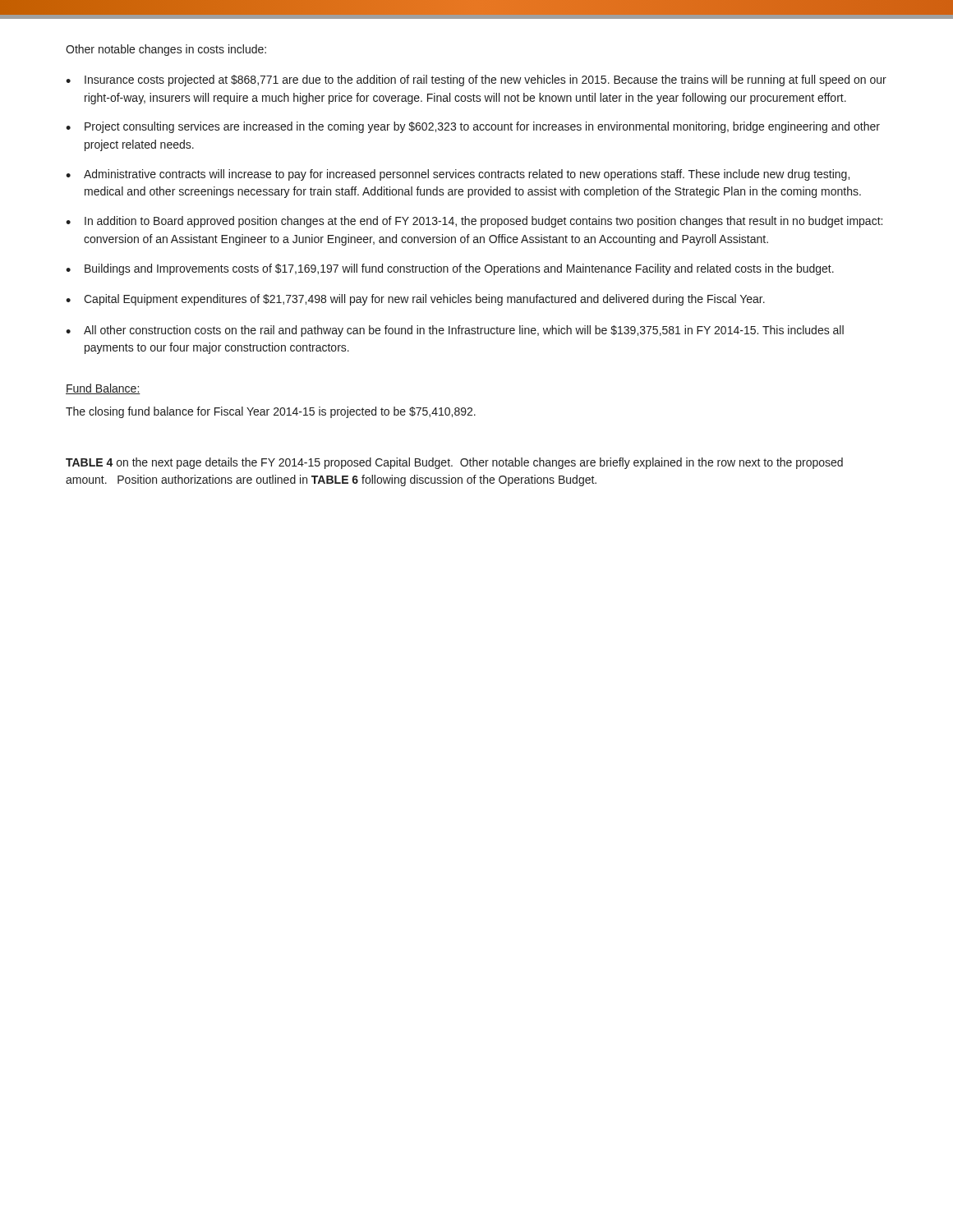The image size is (953, 1232).
Task: Locate the text starting "The closing fund balance for Fiscal Year 2014-15"
Action: point(271,412)
